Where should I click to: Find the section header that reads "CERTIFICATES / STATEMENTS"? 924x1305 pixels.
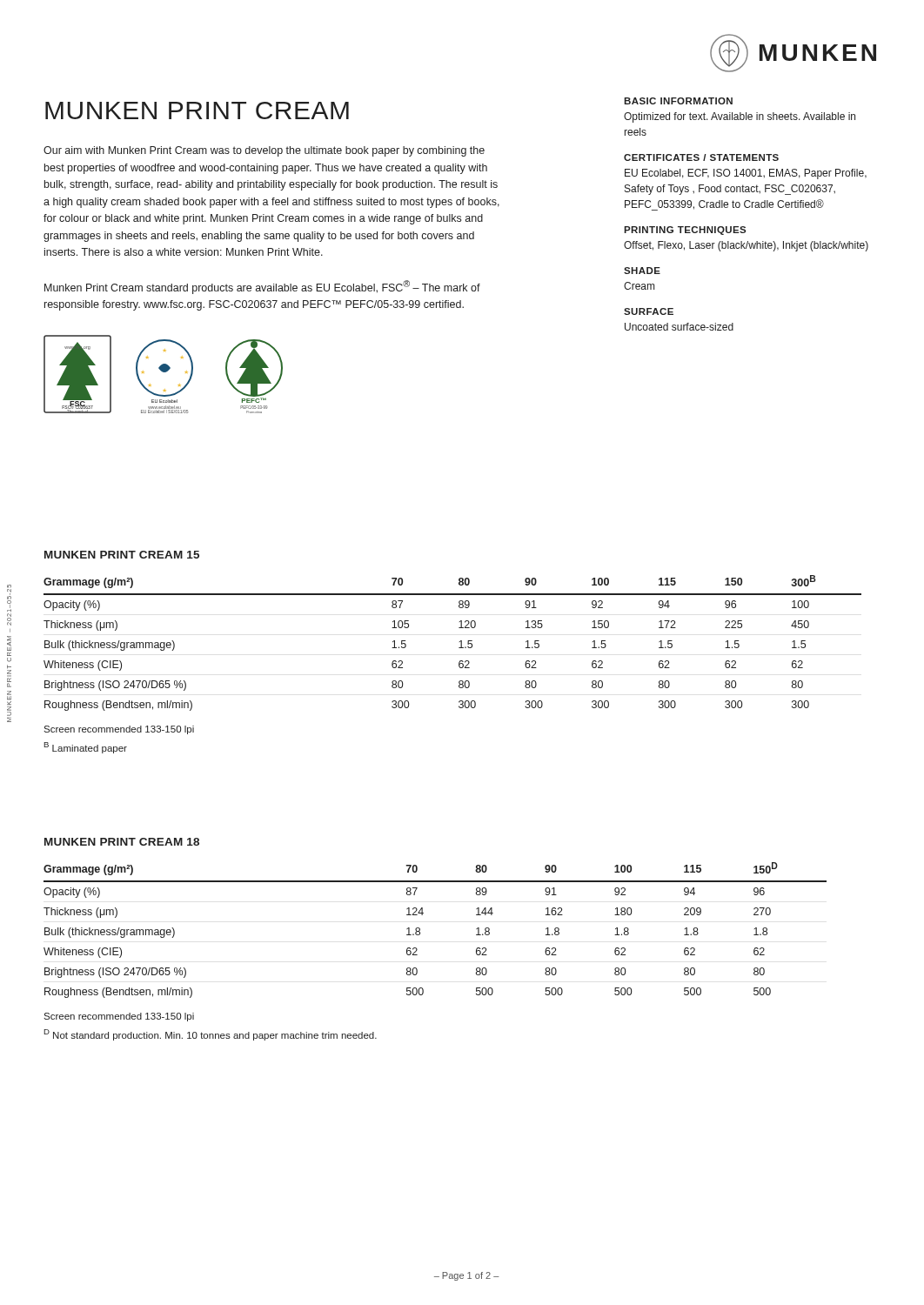702,158
